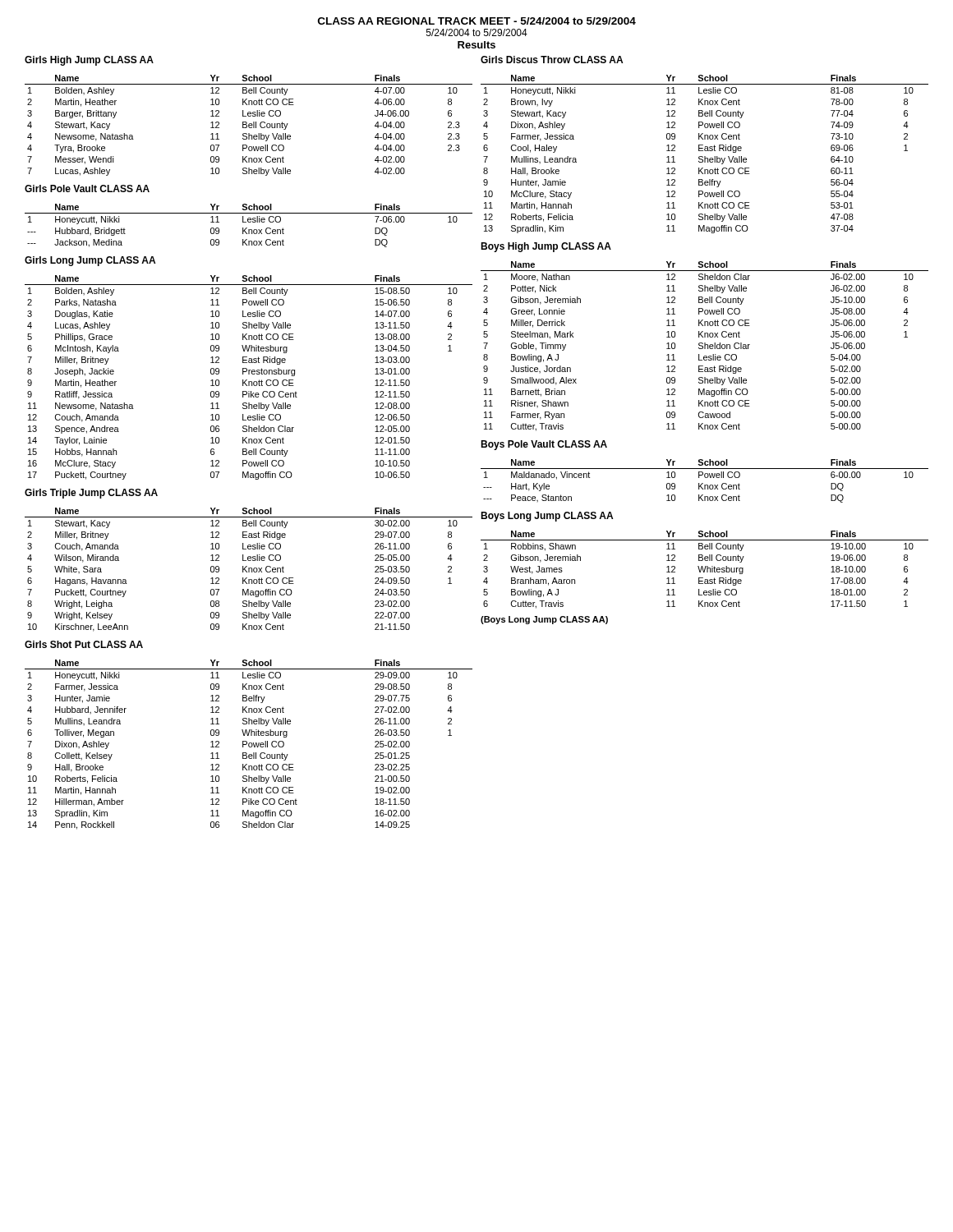Click where it says "Boys Long Jump CLASS AA"
This screenshot has height=1232, width=953.
coord(547,516)
